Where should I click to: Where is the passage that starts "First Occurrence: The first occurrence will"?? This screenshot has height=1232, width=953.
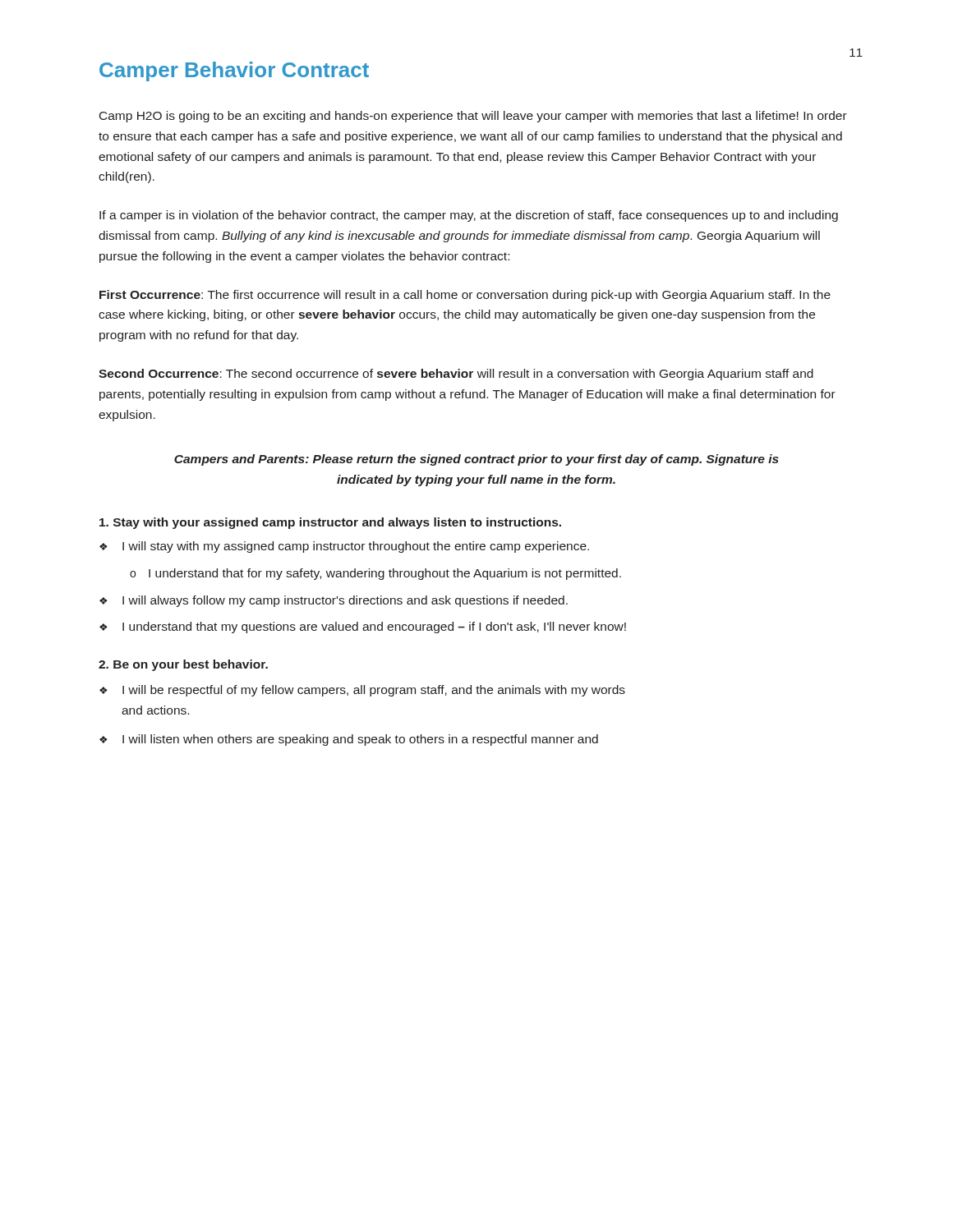[465, 314]
